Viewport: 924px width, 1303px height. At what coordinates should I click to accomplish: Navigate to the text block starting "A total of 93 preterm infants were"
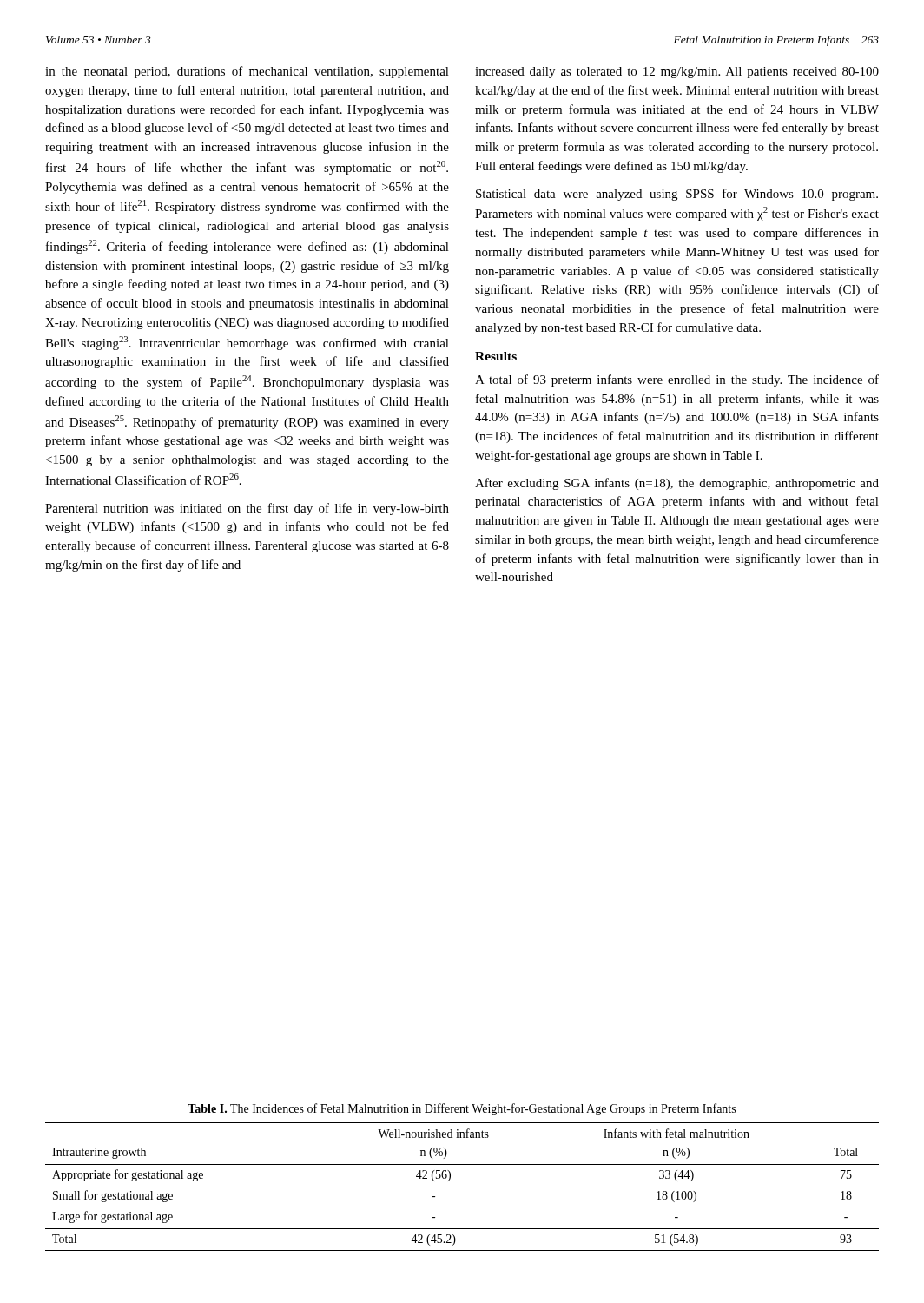[677, 479]
